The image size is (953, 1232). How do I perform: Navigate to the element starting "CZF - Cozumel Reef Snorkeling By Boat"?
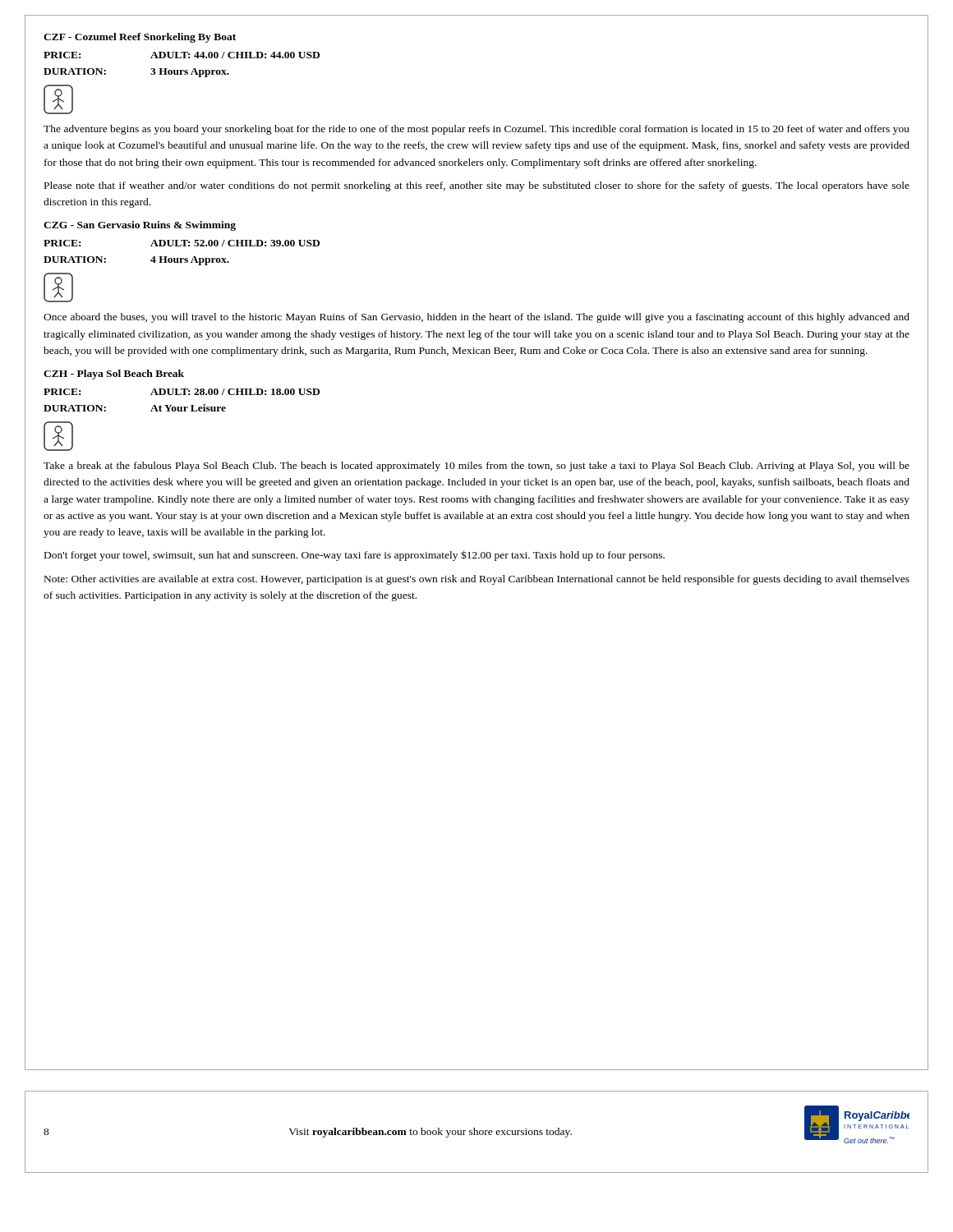[x=140, y=37]
